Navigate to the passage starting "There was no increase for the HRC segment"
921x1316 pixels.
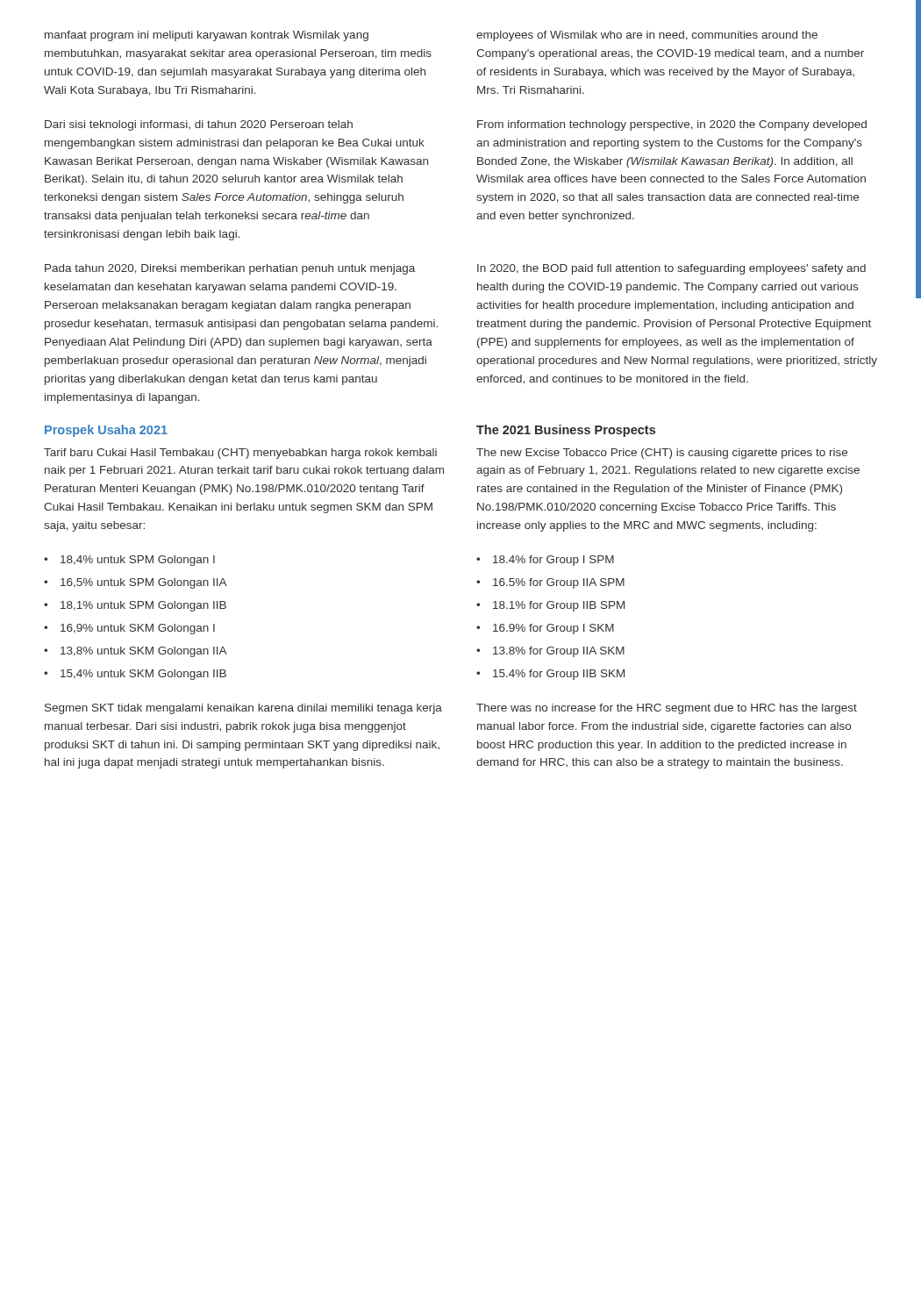point(666,735)
